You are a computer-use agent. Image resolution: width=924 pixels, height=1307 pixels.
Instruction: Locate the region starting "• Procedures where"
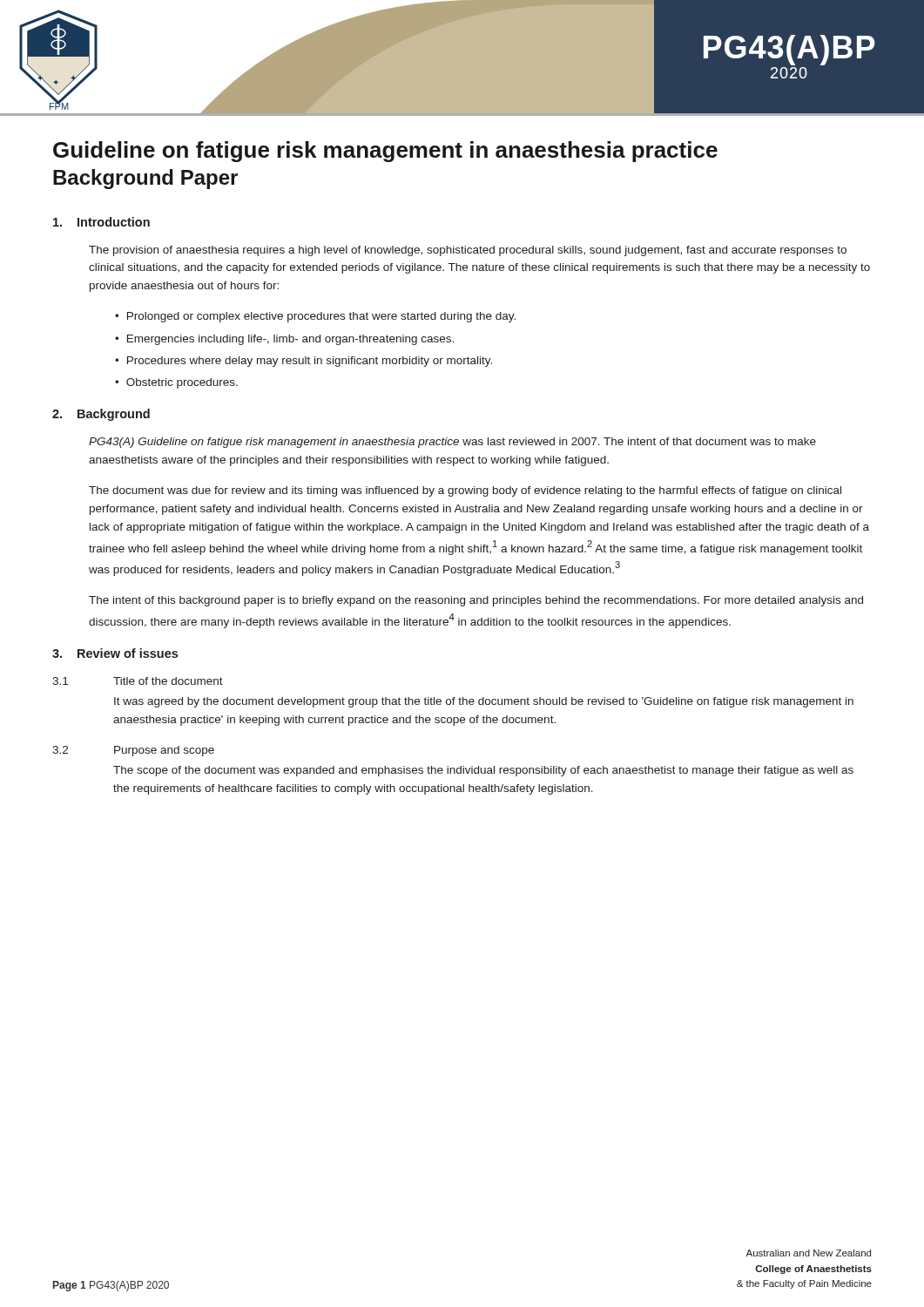pyautogui.click(x=304, y=361)
